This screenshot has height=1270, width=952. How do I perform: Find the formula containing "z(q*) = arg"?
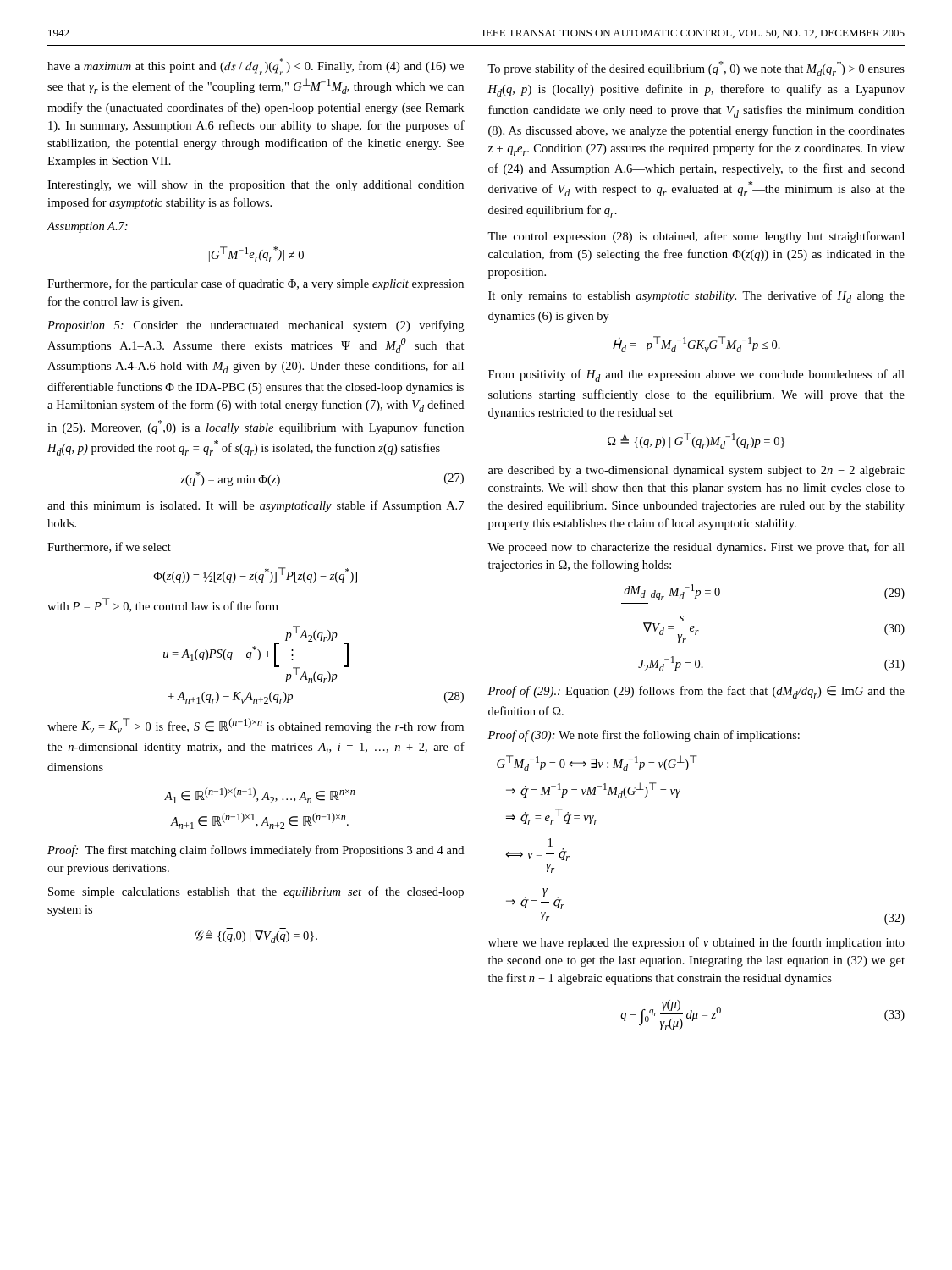point(225,479)
